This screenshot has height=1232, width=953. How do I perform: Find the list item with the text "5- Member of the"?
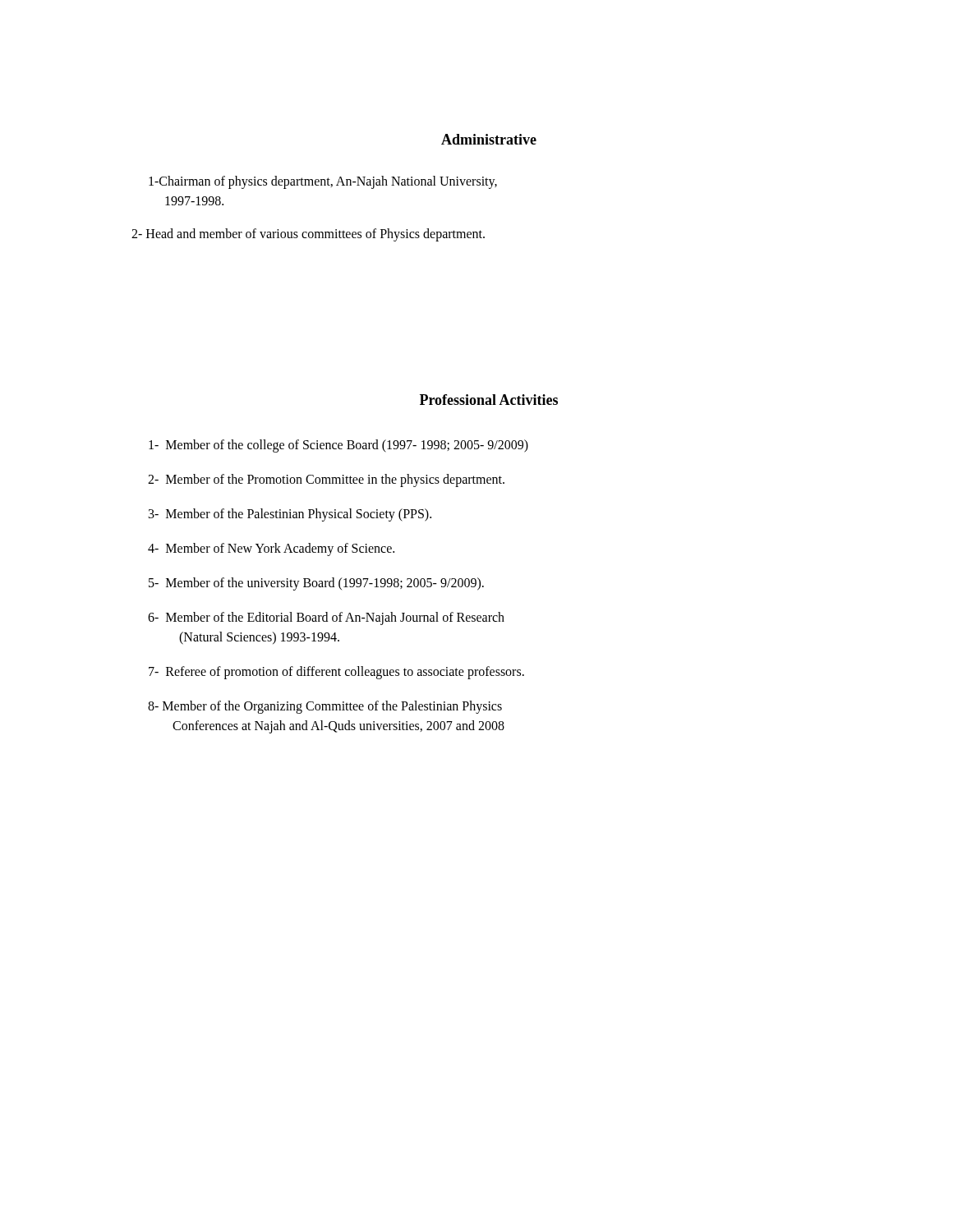tap(316, 583)
